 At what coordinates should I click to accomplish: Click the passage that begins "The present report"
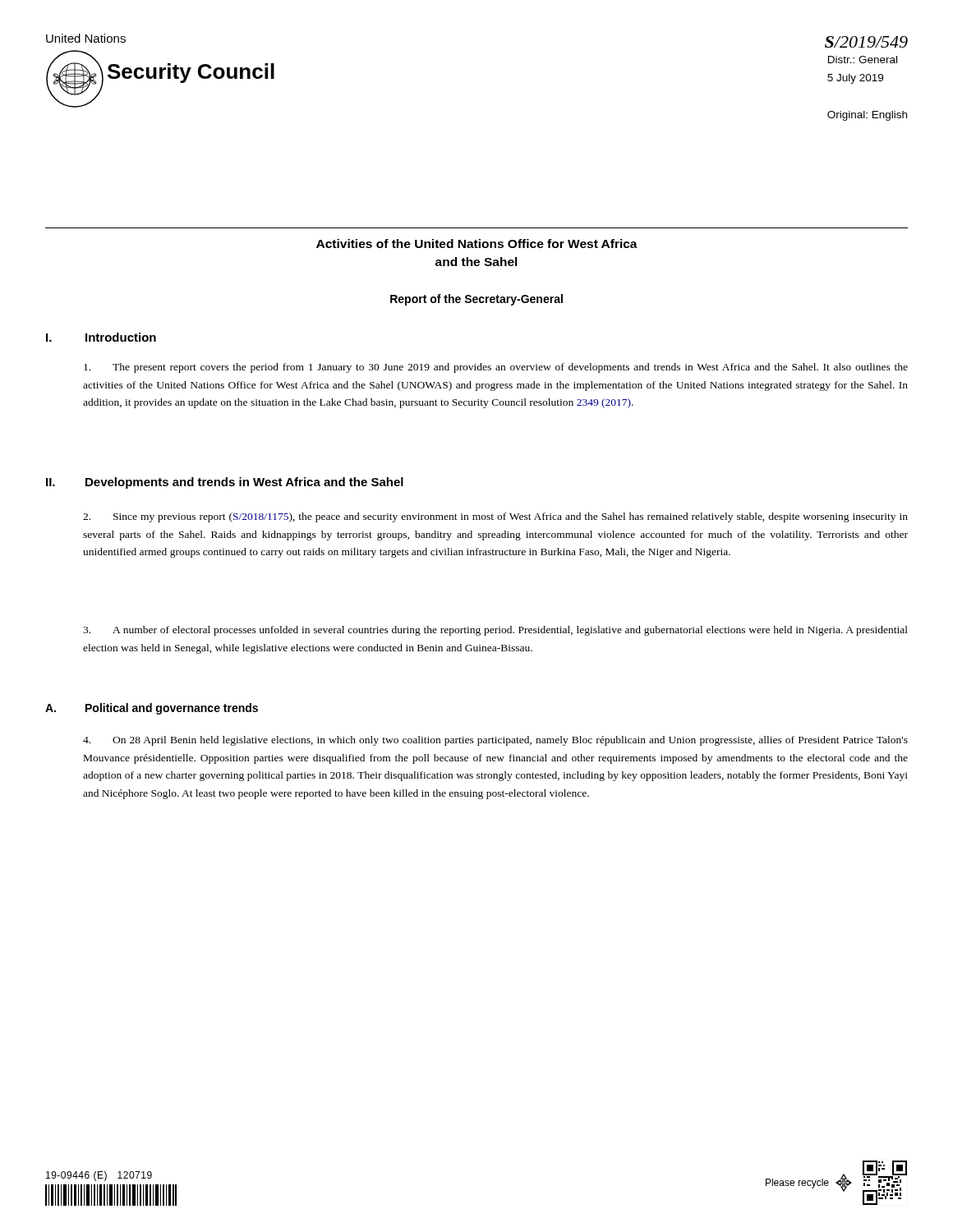[476, 385]
